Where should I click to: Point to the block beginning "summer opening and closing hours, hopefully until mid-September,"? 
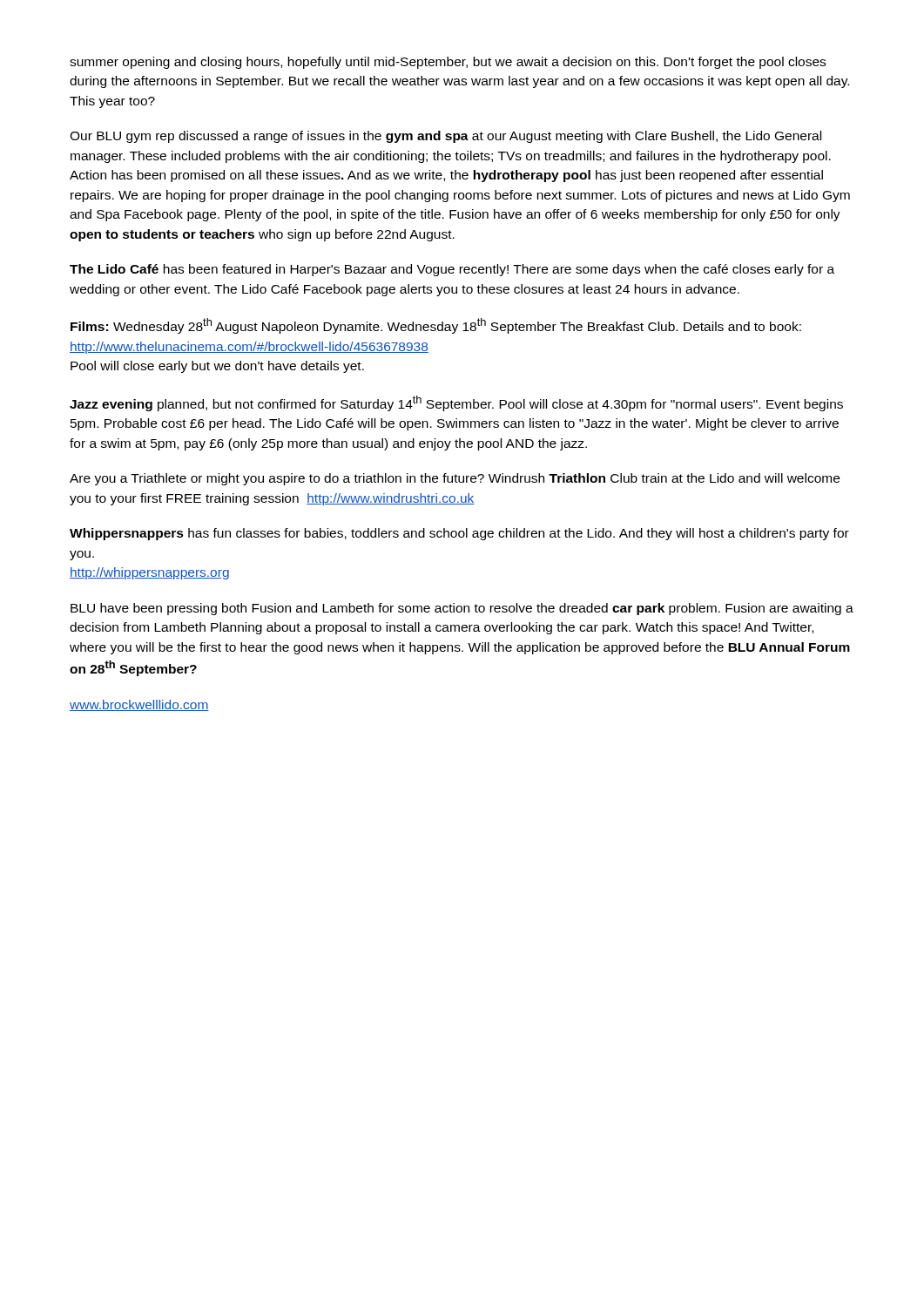460,81
